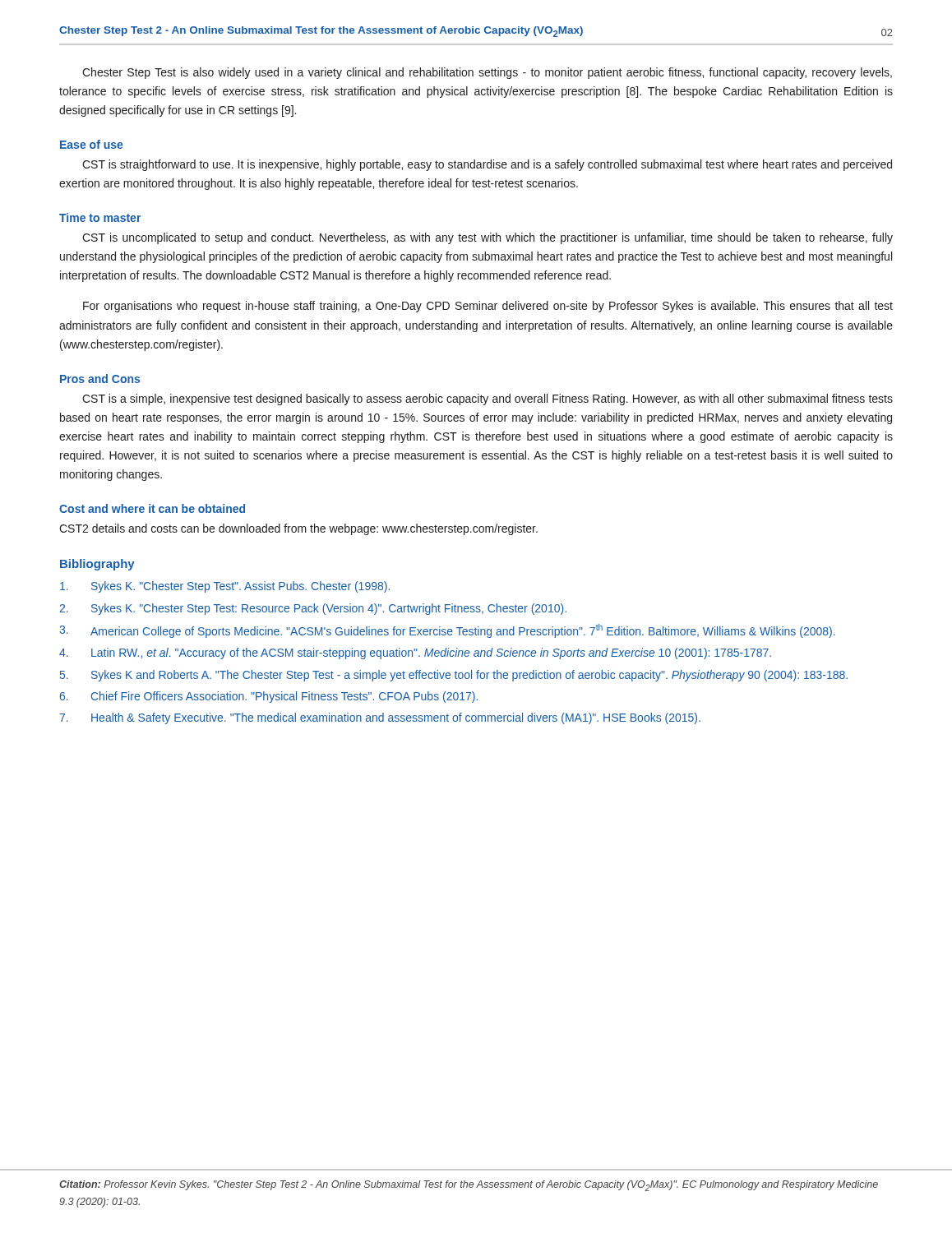The image size is (952, 1233).
Task: Find the block on this page that starts "CST is straightforward to use. It is inexpensive,"
Action: [476, 174]
